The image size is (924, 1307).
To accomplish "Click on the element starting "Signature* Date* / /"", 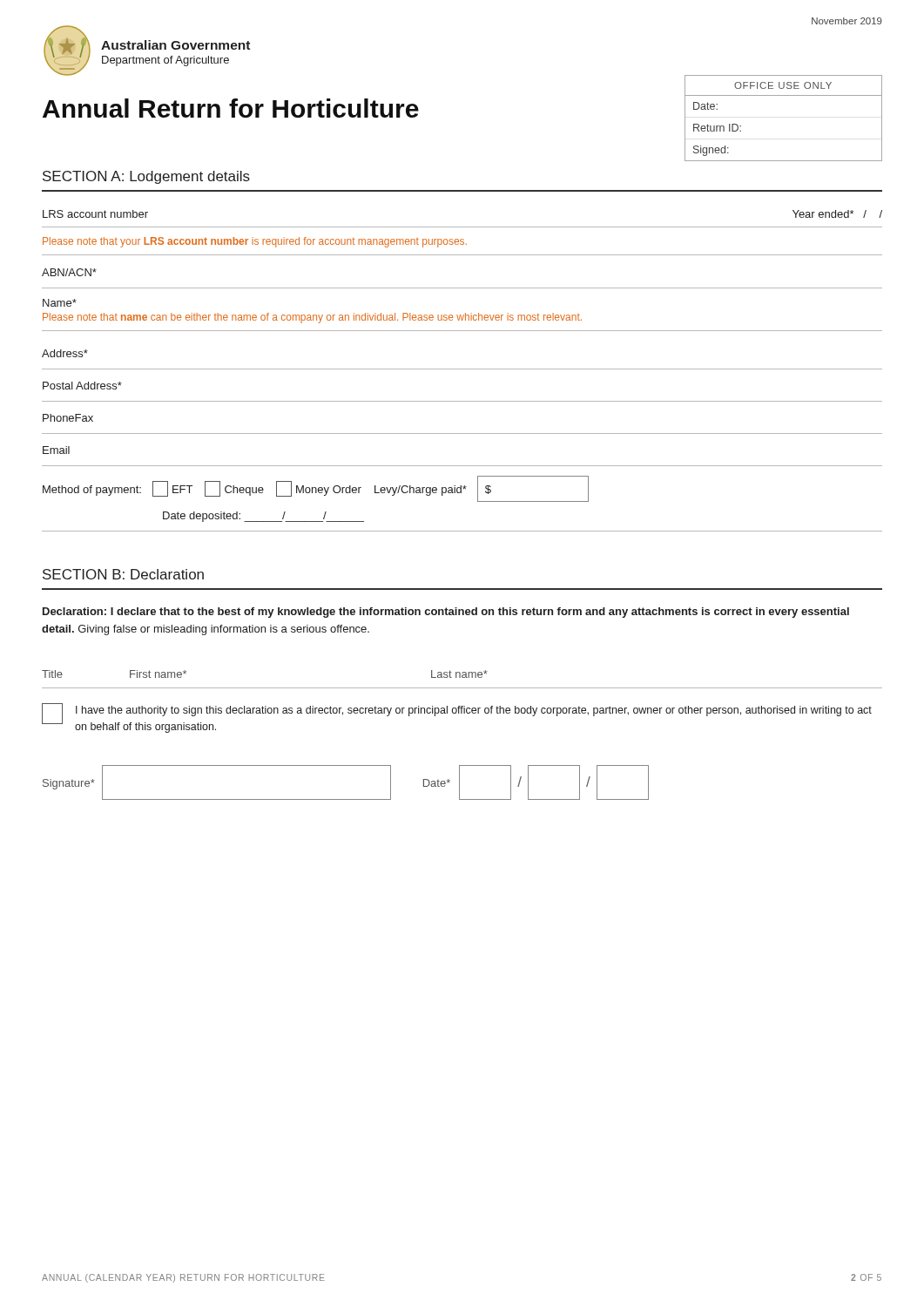I will [x=345, y=782].
